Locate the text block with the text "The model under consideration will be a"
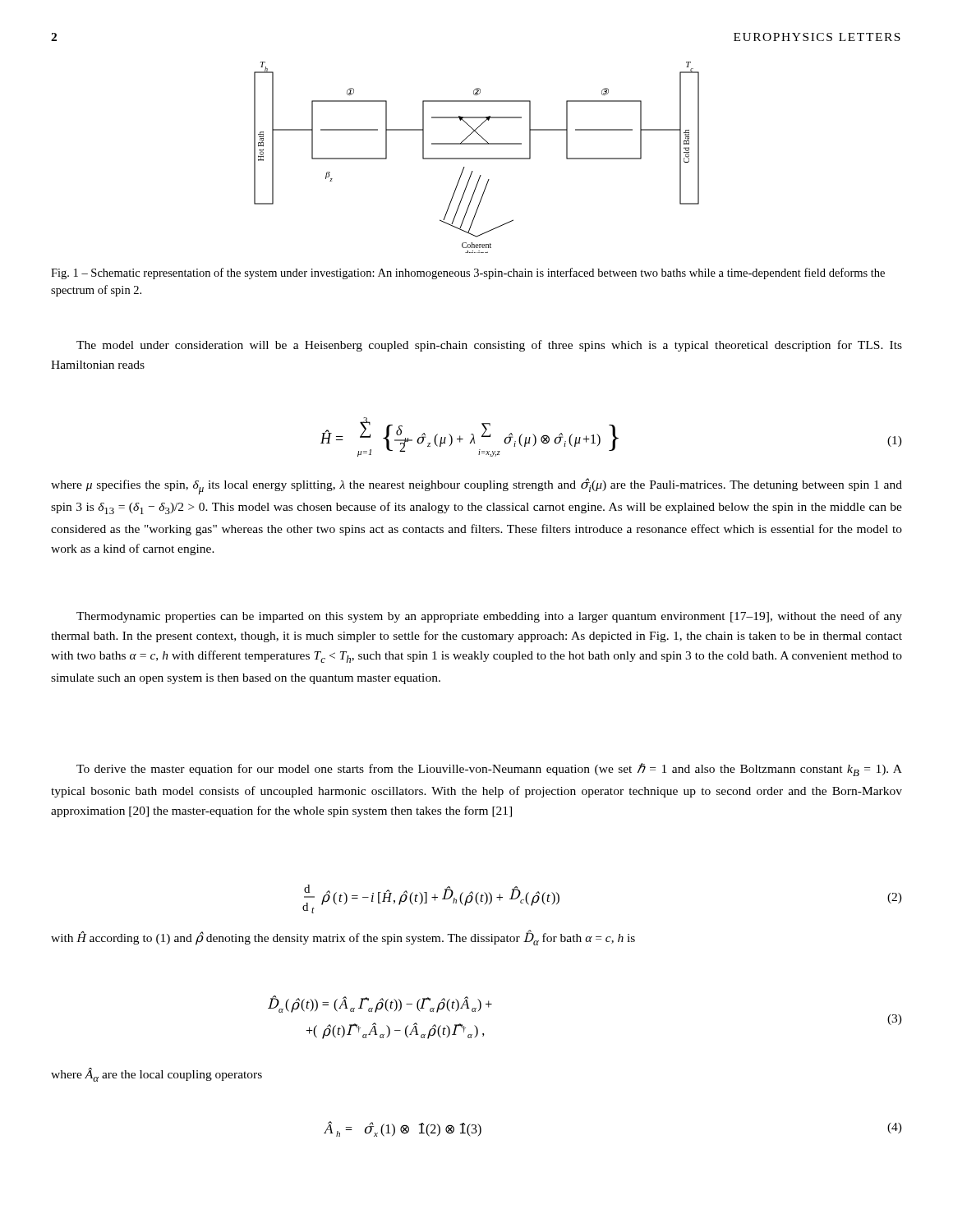Screen dimensions: 1232x953 476,355
